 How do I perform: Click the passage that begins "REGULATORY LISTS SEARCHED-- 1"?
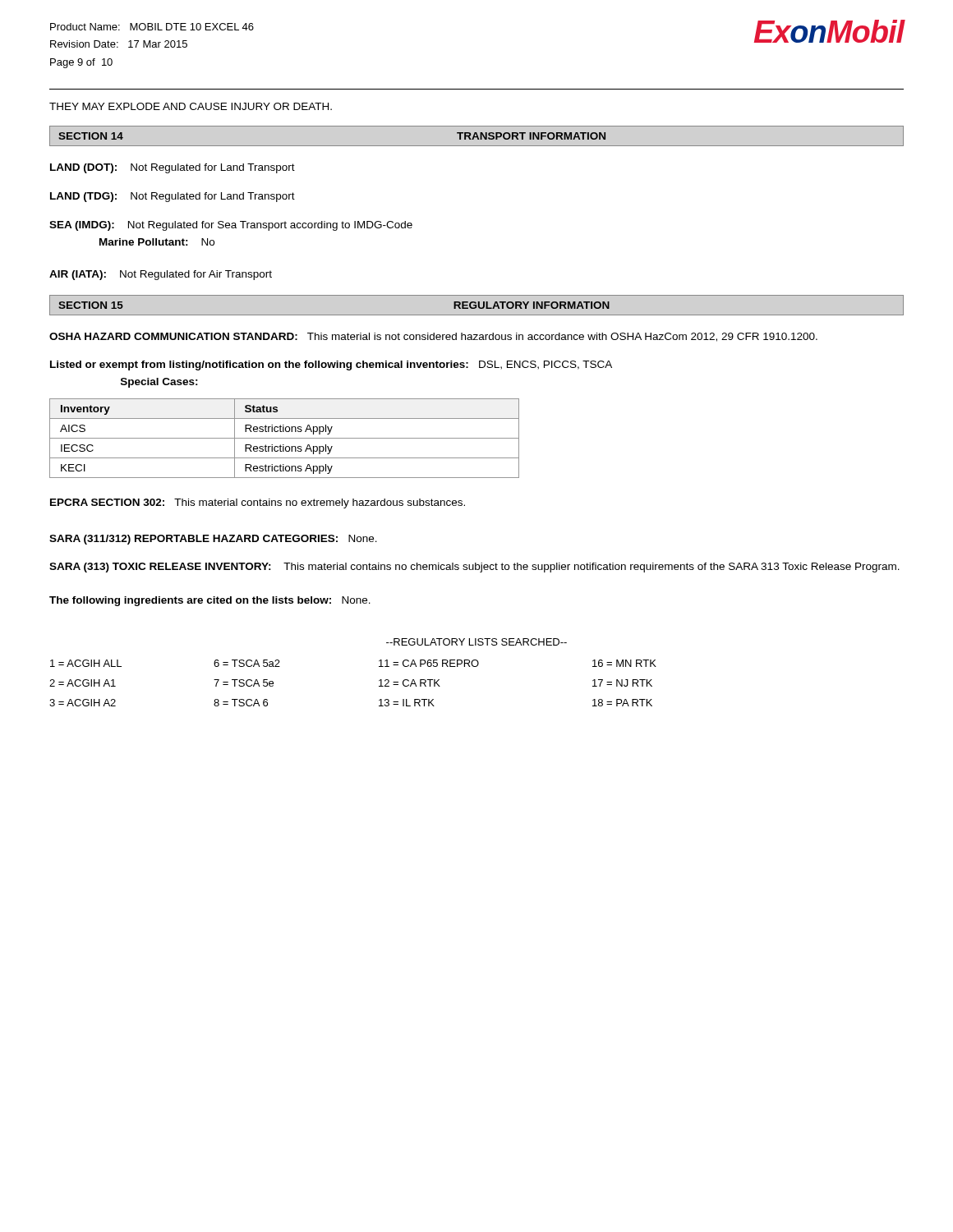(x=476, y=673)
